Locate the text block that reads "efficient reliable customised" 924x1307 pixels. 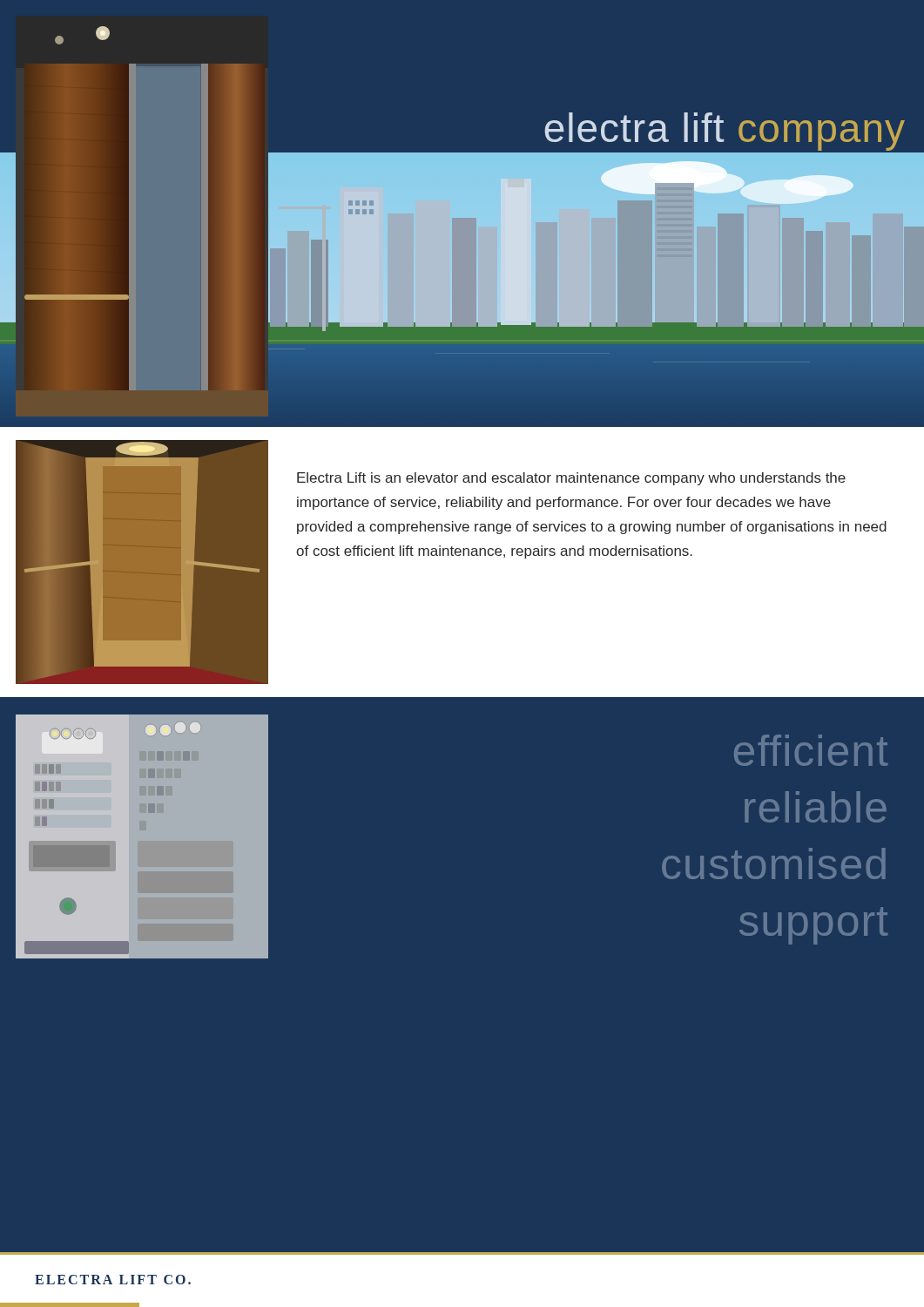775,836
